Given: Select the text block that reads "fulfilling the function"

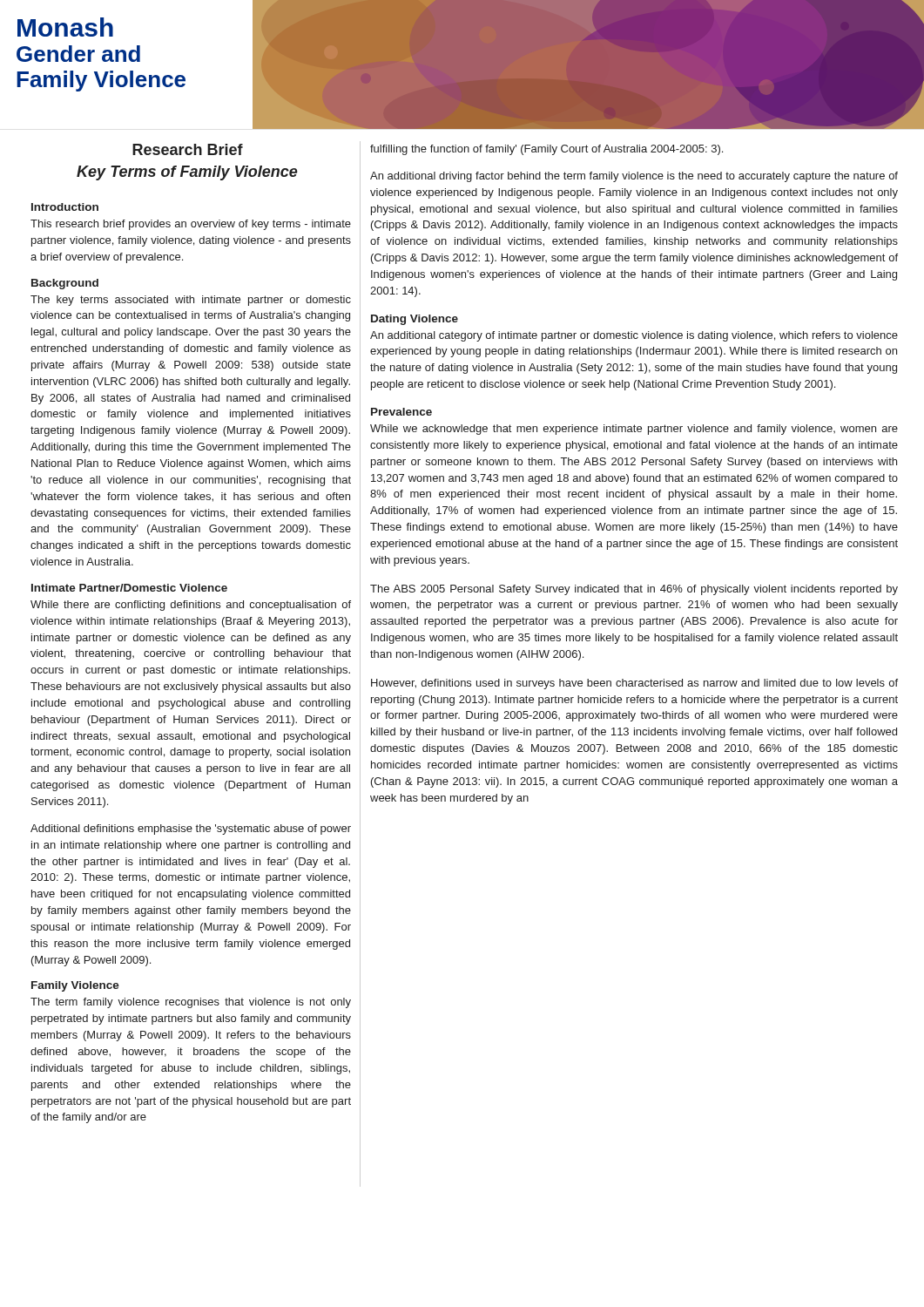Looking at the screenshot, I should pyautogui.click(x=547, y=149).
